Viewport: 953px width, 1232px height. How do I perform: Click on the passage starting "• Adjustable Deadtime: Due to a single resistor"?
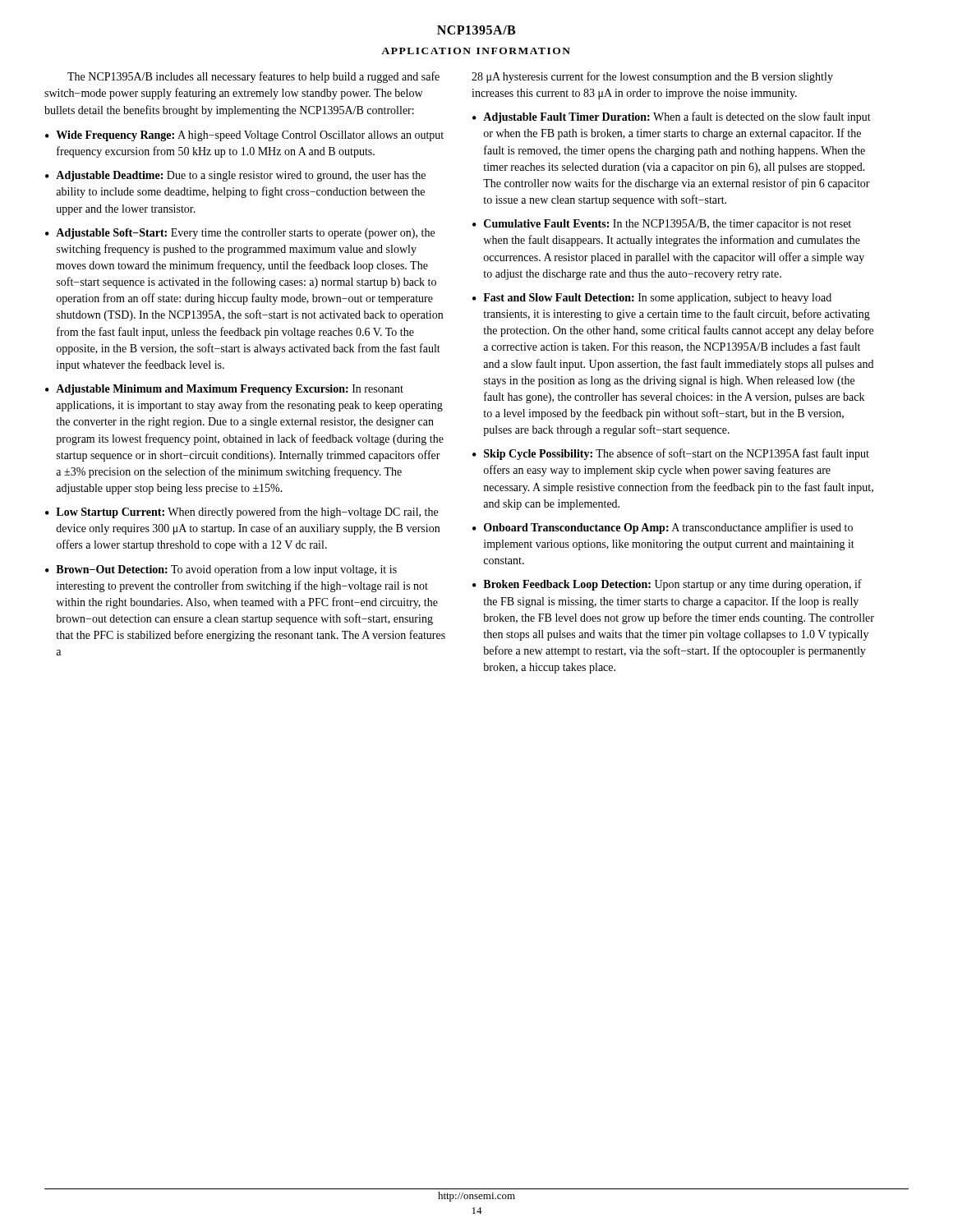click(246, 192)
